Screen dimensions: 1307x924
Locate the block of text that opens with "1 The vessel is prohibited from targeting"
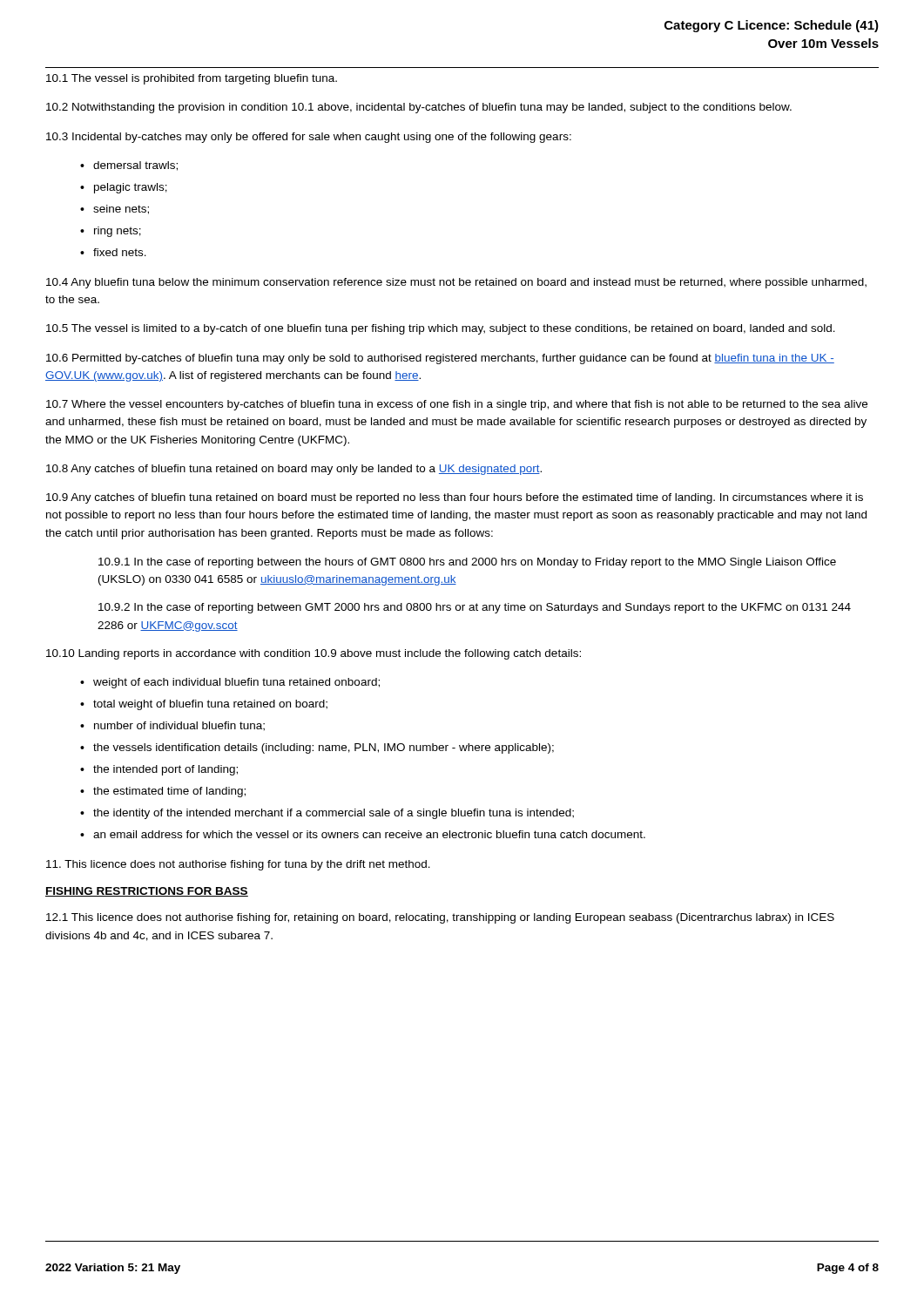(x=192, y=78)
